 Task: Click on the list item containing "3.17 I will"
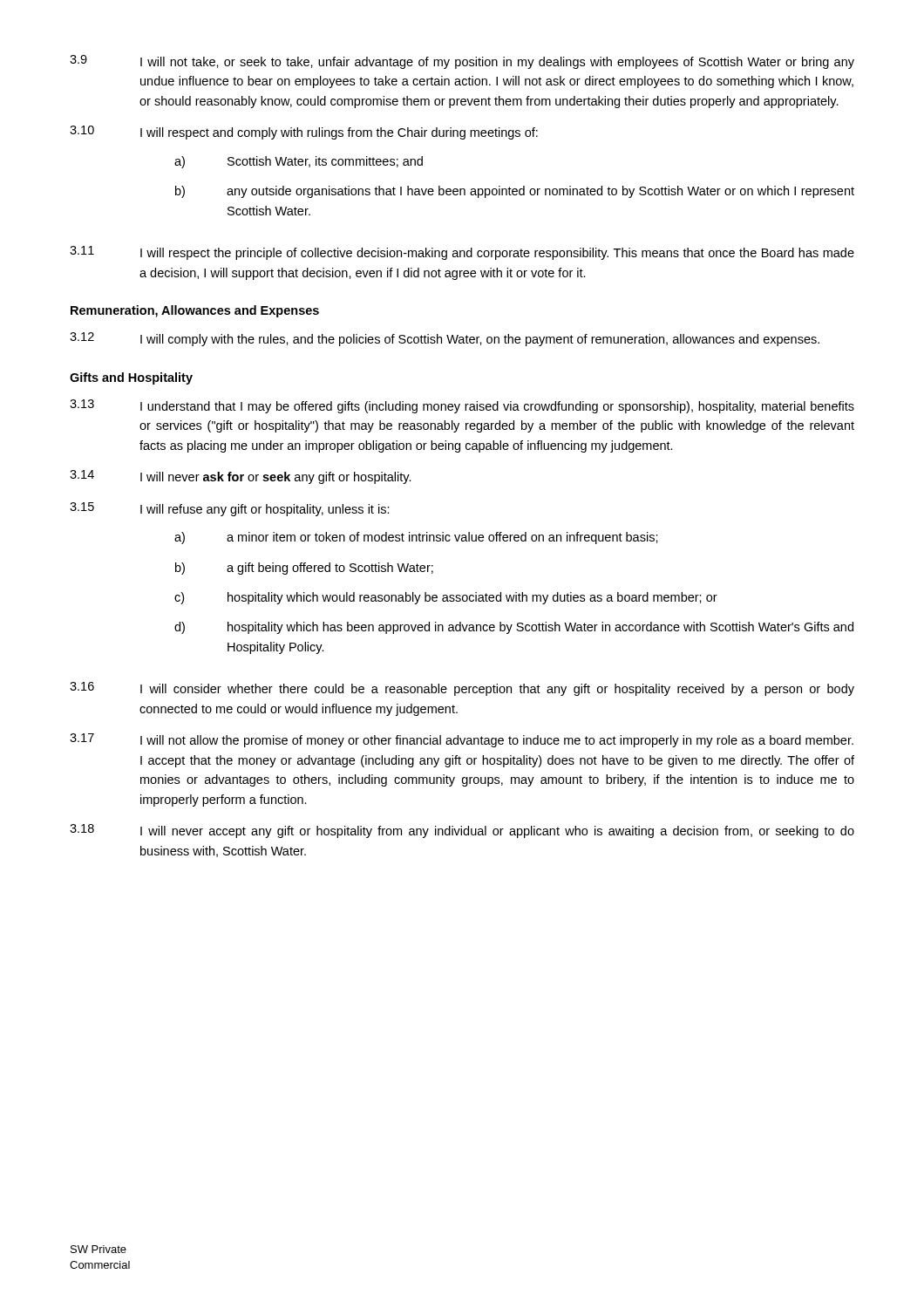462,770
